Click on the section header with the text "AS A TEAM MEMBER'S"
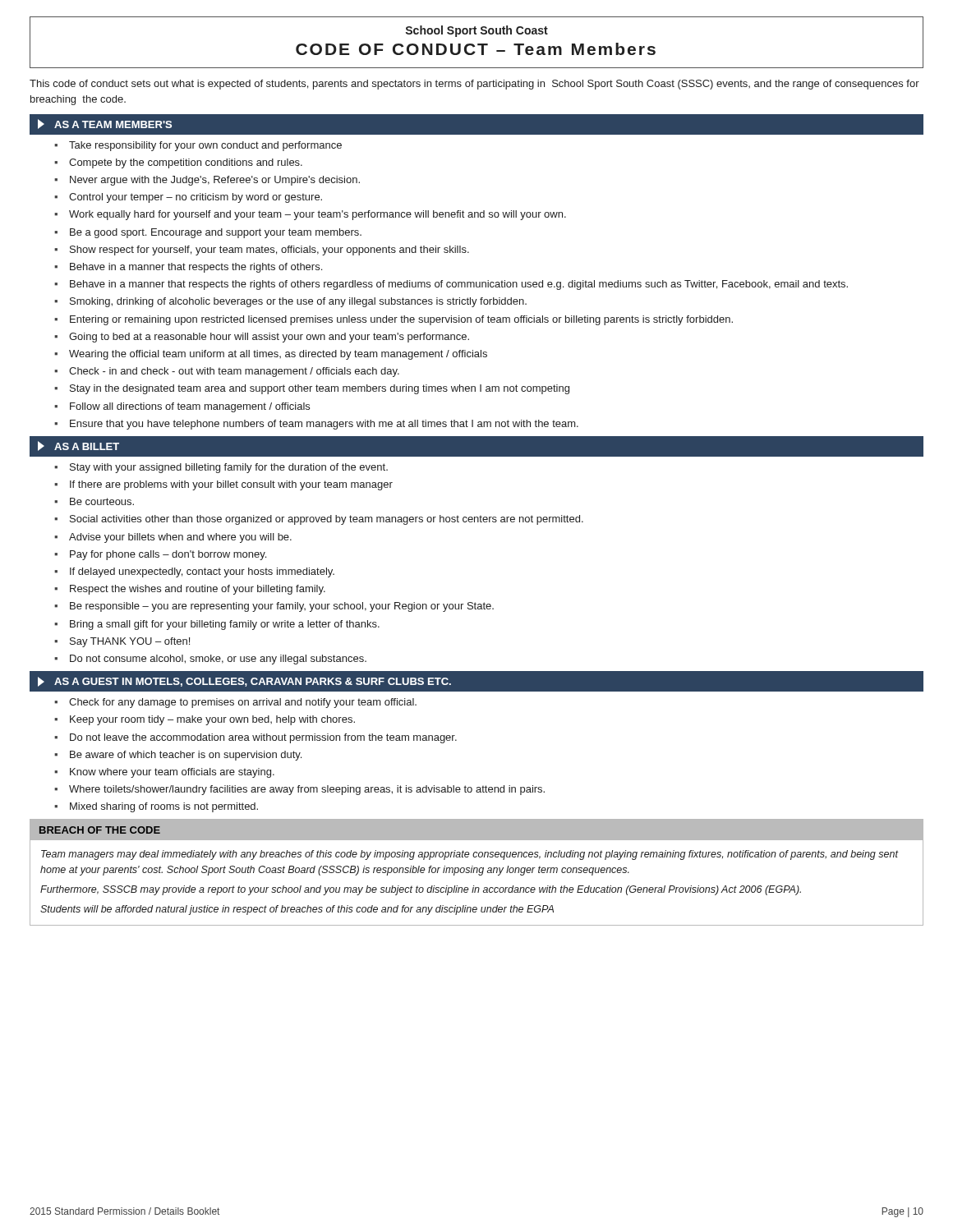The image size is (953, 1232). (105, 124)
